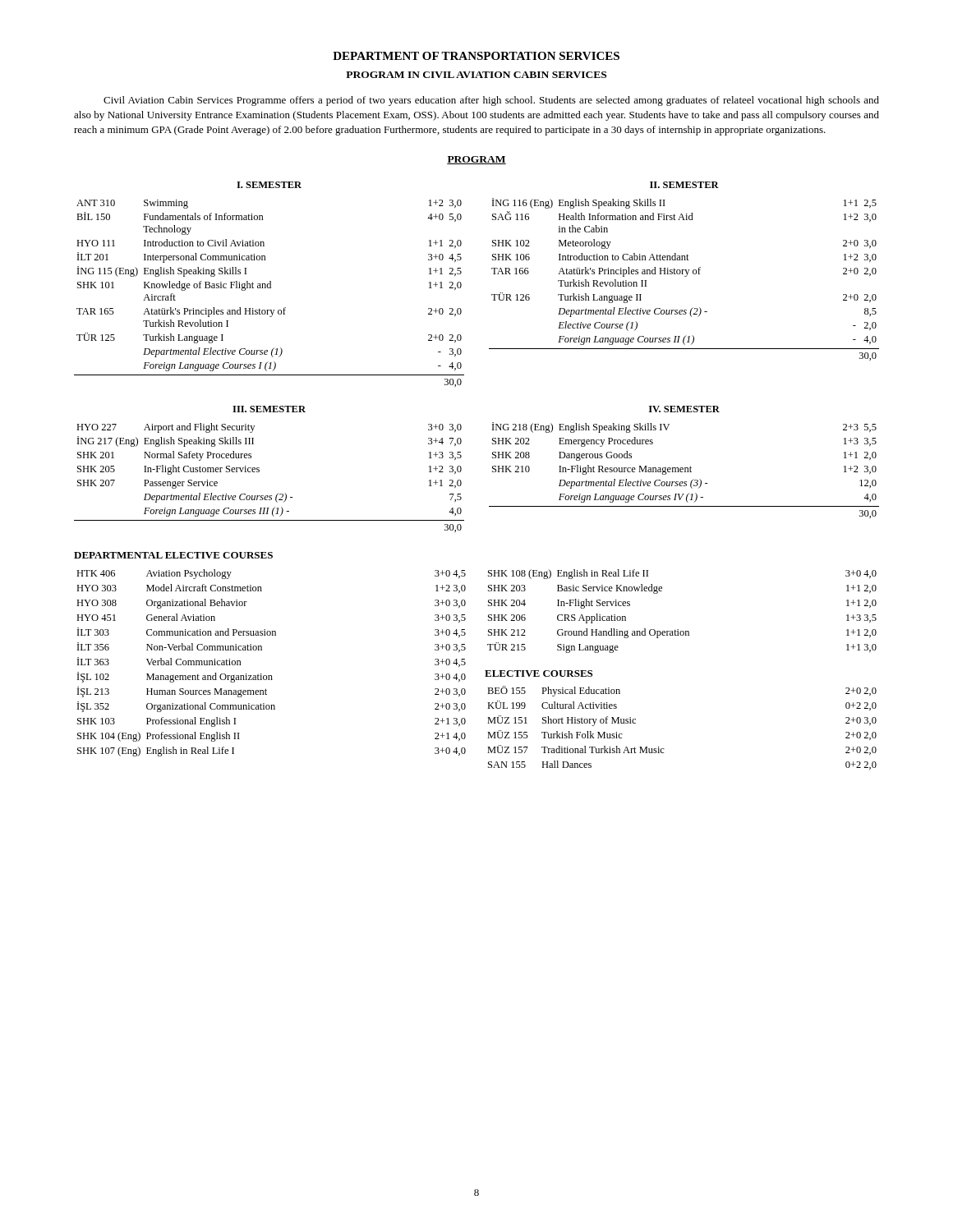Click on the table containing "TÜR 215"
The image size is (953, 1232).
682,669
